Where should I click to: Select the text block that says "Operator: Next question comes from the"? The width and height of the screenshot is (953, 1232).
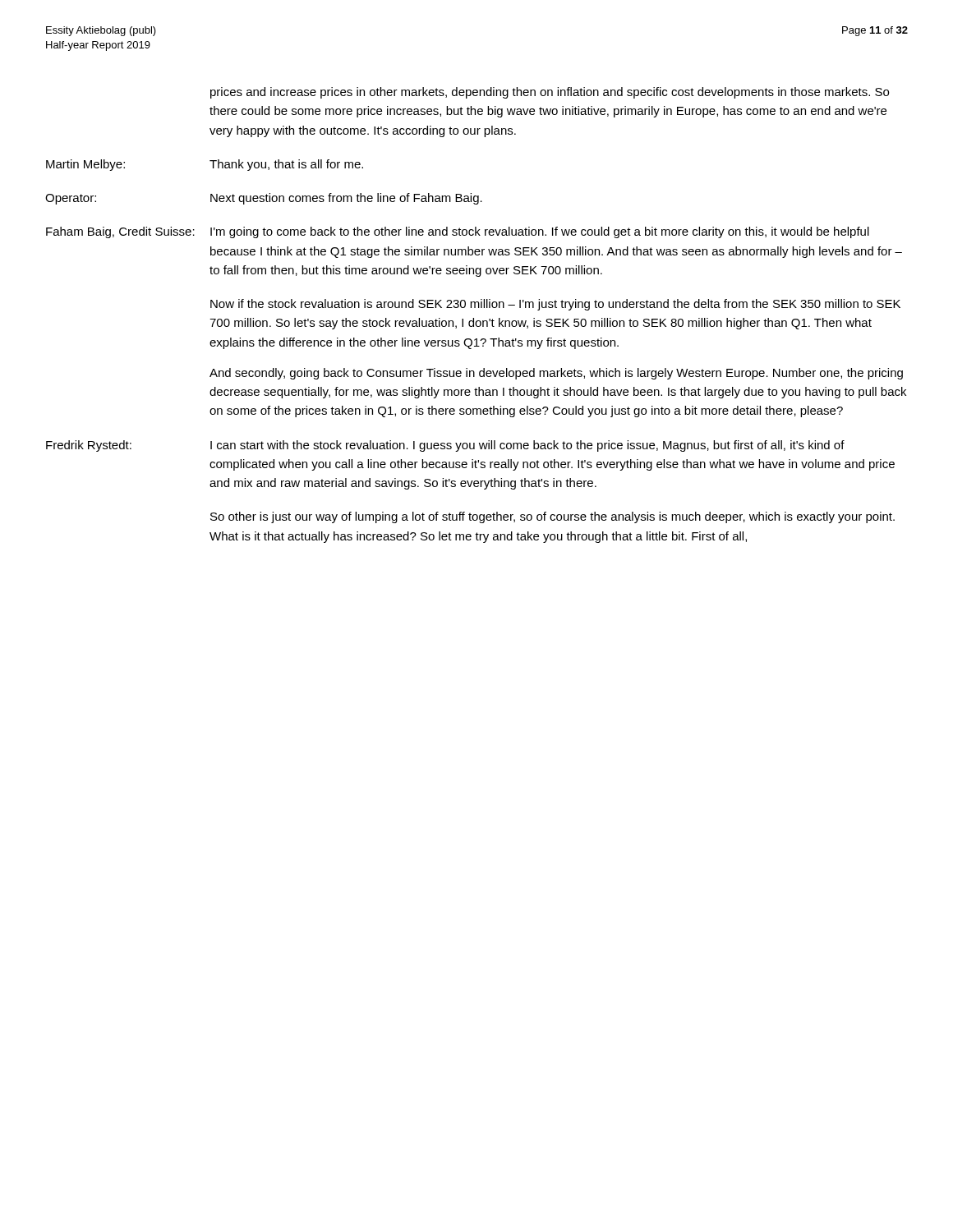(x=476, y=198)
